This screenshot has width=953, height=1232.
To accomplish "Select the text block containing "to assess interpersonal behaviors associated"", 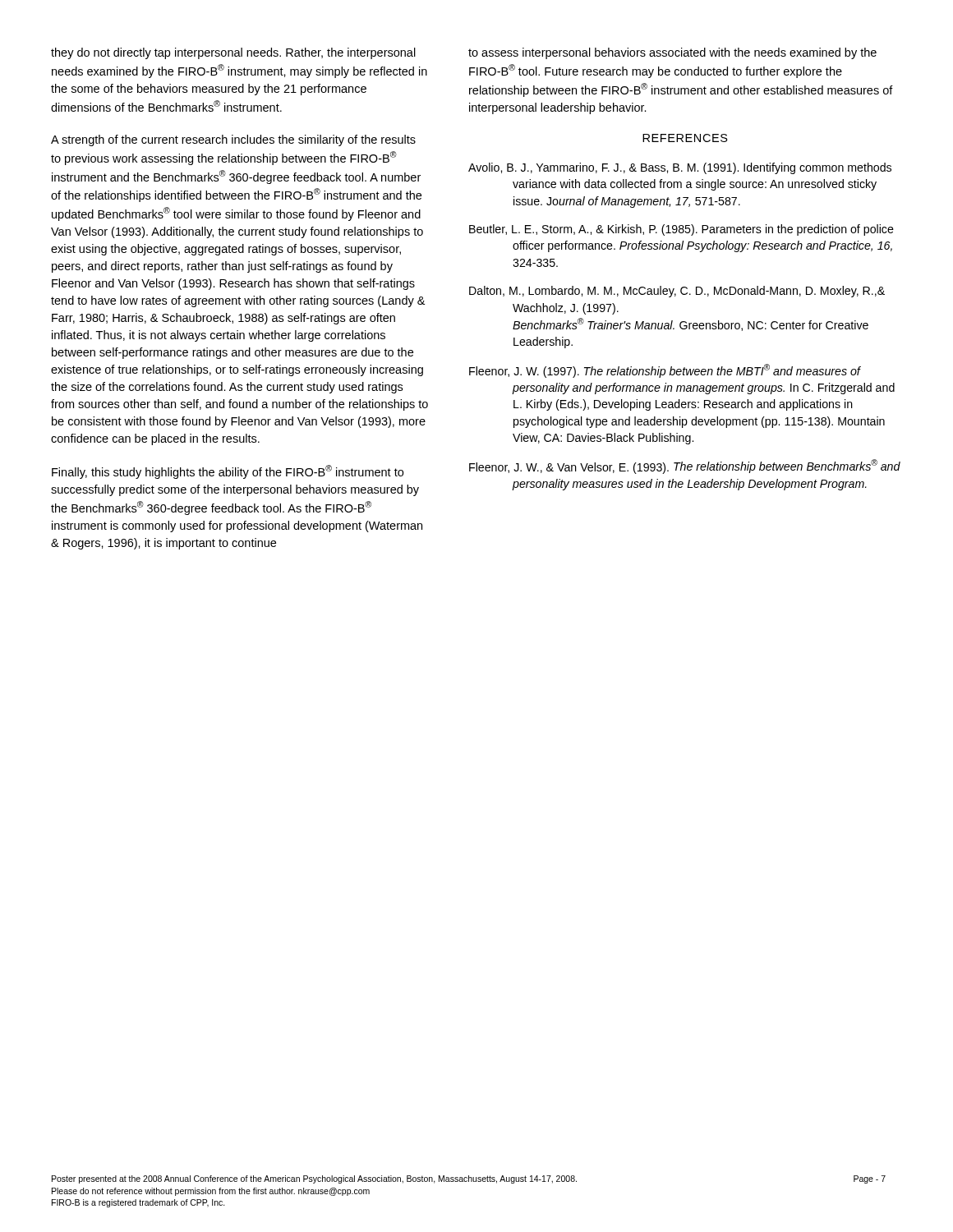I will [680, 80].
